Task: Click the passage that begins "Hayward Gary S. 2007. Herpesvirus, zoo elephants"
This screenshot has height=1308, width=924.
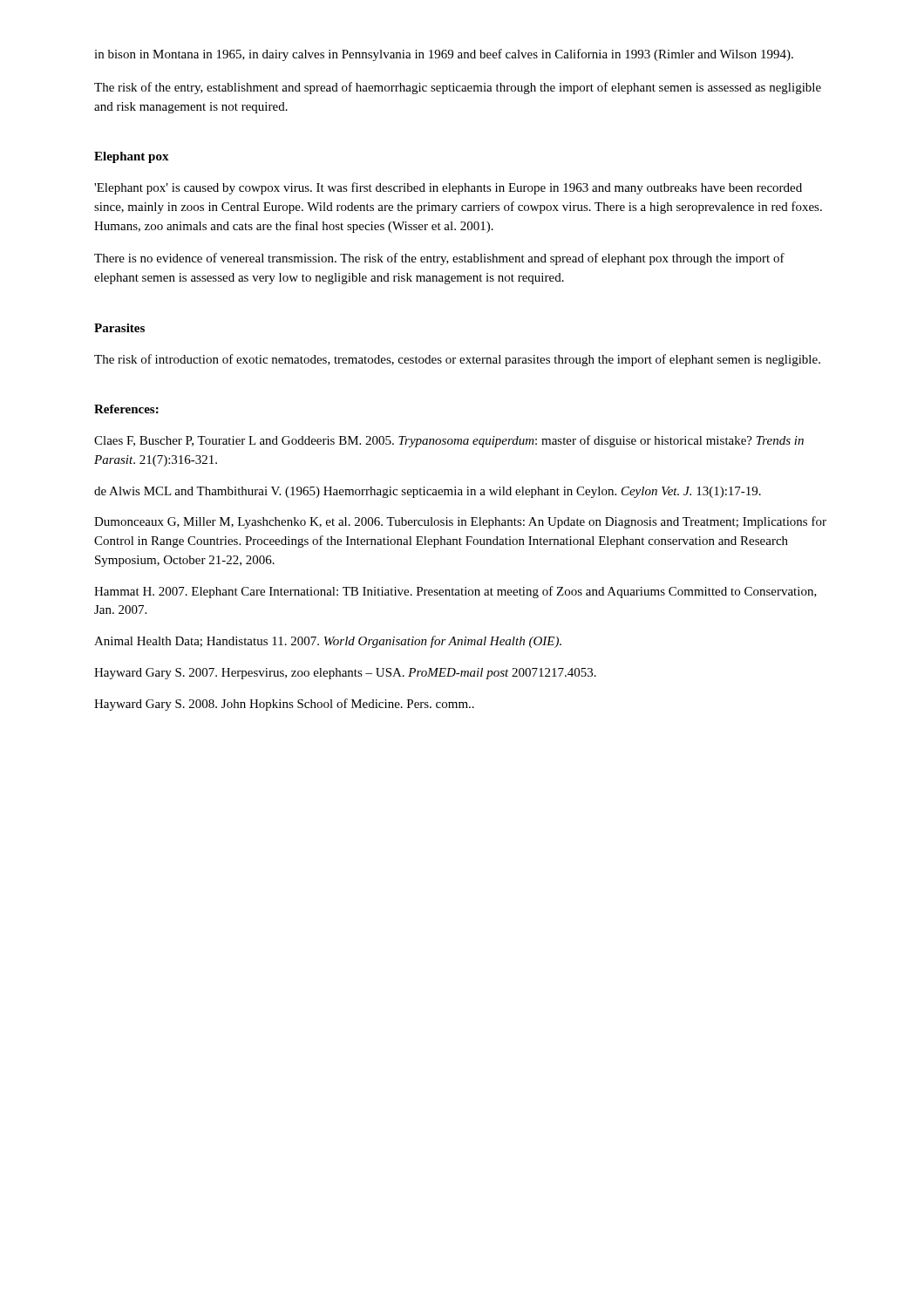Action: click(345, 672)
